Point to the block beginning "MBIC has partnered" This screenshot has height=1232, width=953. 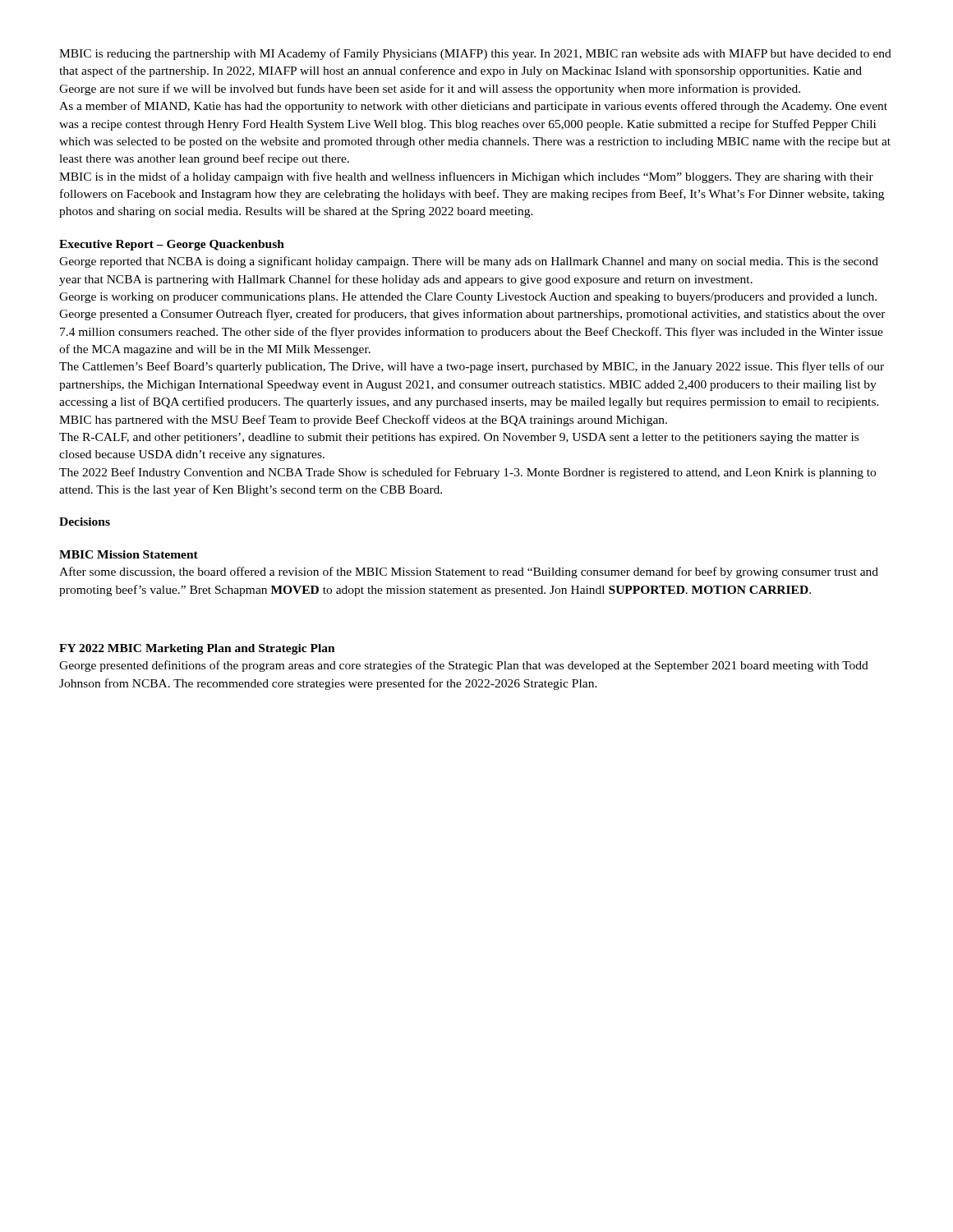click(364, 419)
